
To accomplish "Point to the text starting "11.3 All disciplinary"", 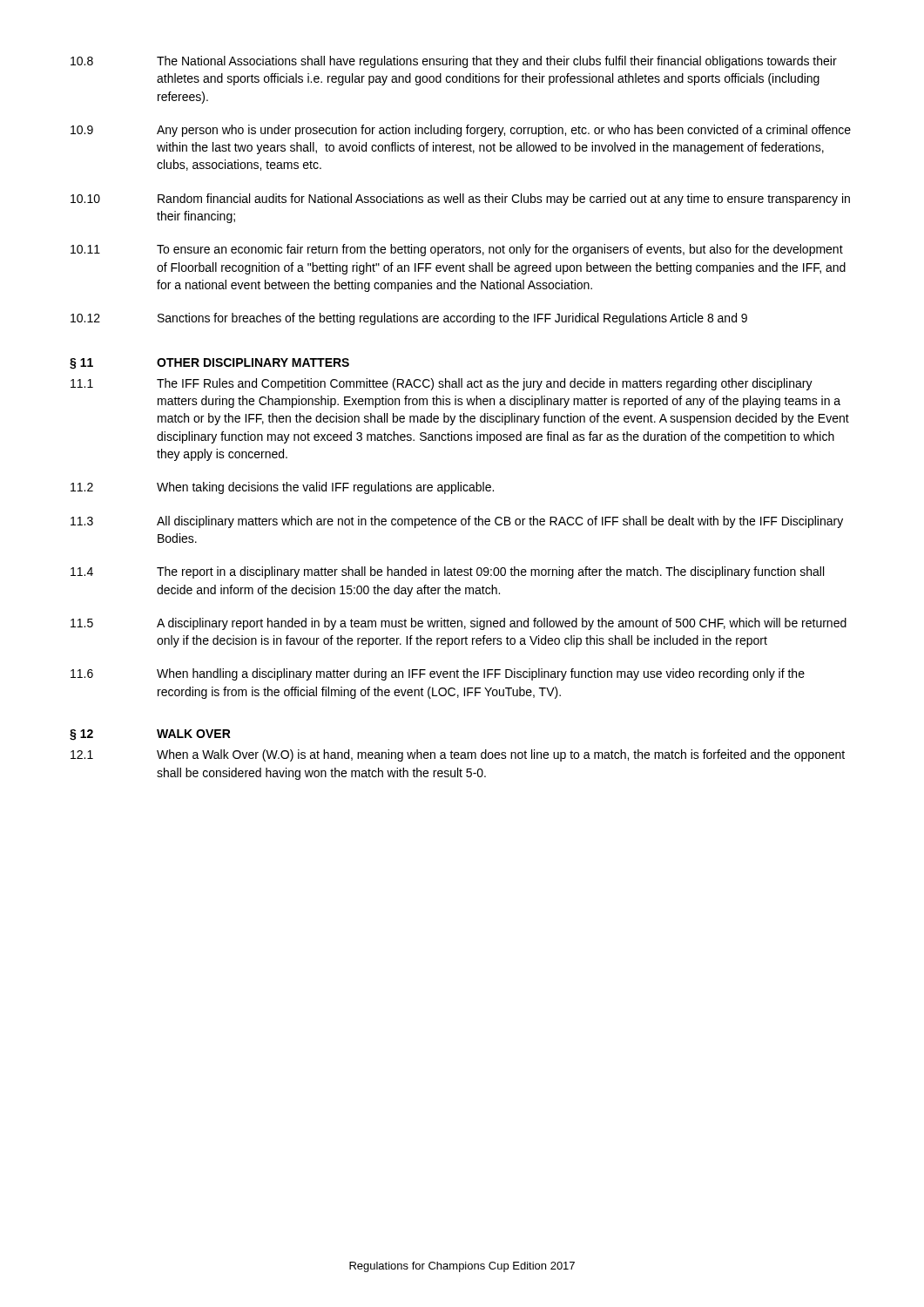I will click(x=462, y=530).
